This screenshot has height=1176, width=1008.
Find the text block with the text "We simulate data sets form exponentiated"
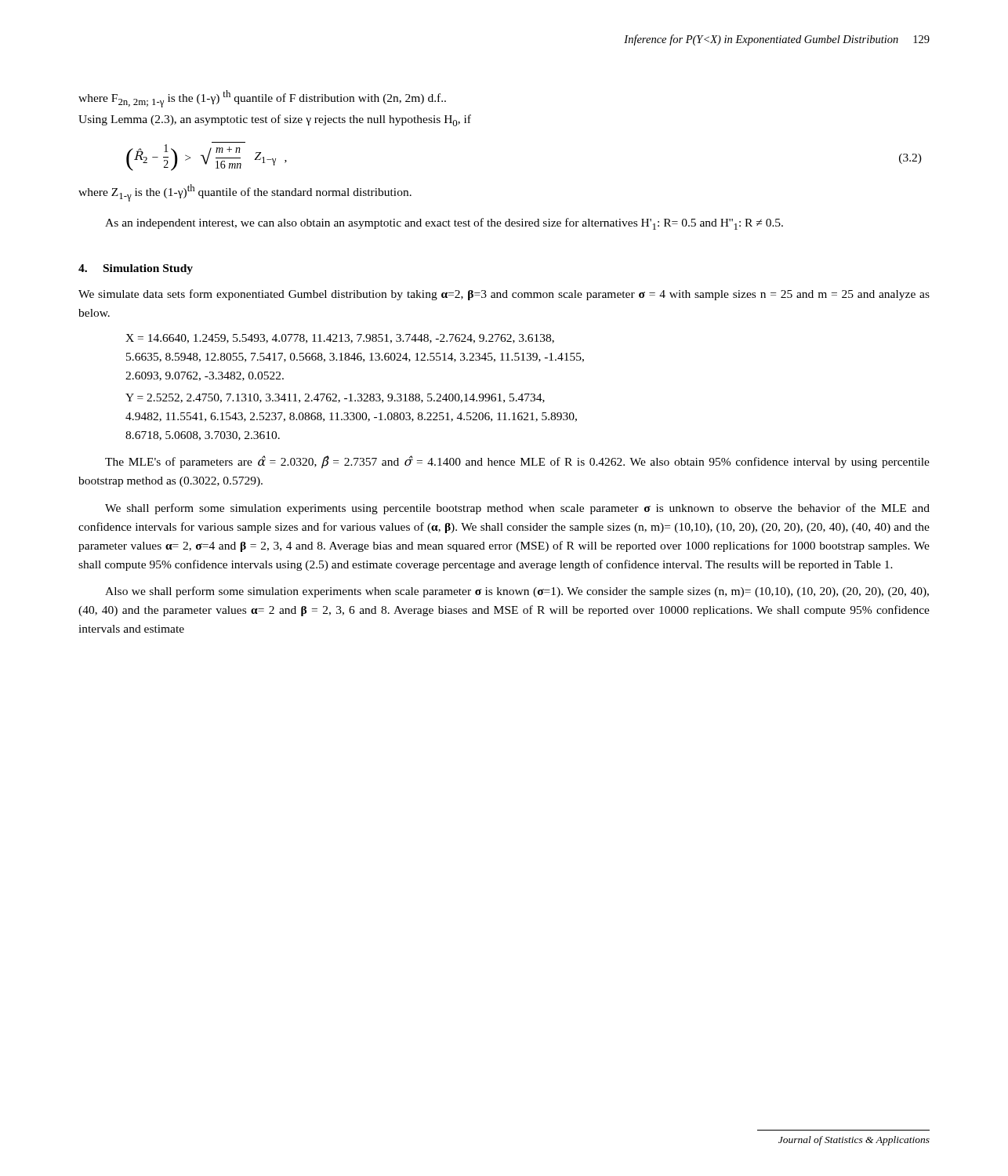504,303
